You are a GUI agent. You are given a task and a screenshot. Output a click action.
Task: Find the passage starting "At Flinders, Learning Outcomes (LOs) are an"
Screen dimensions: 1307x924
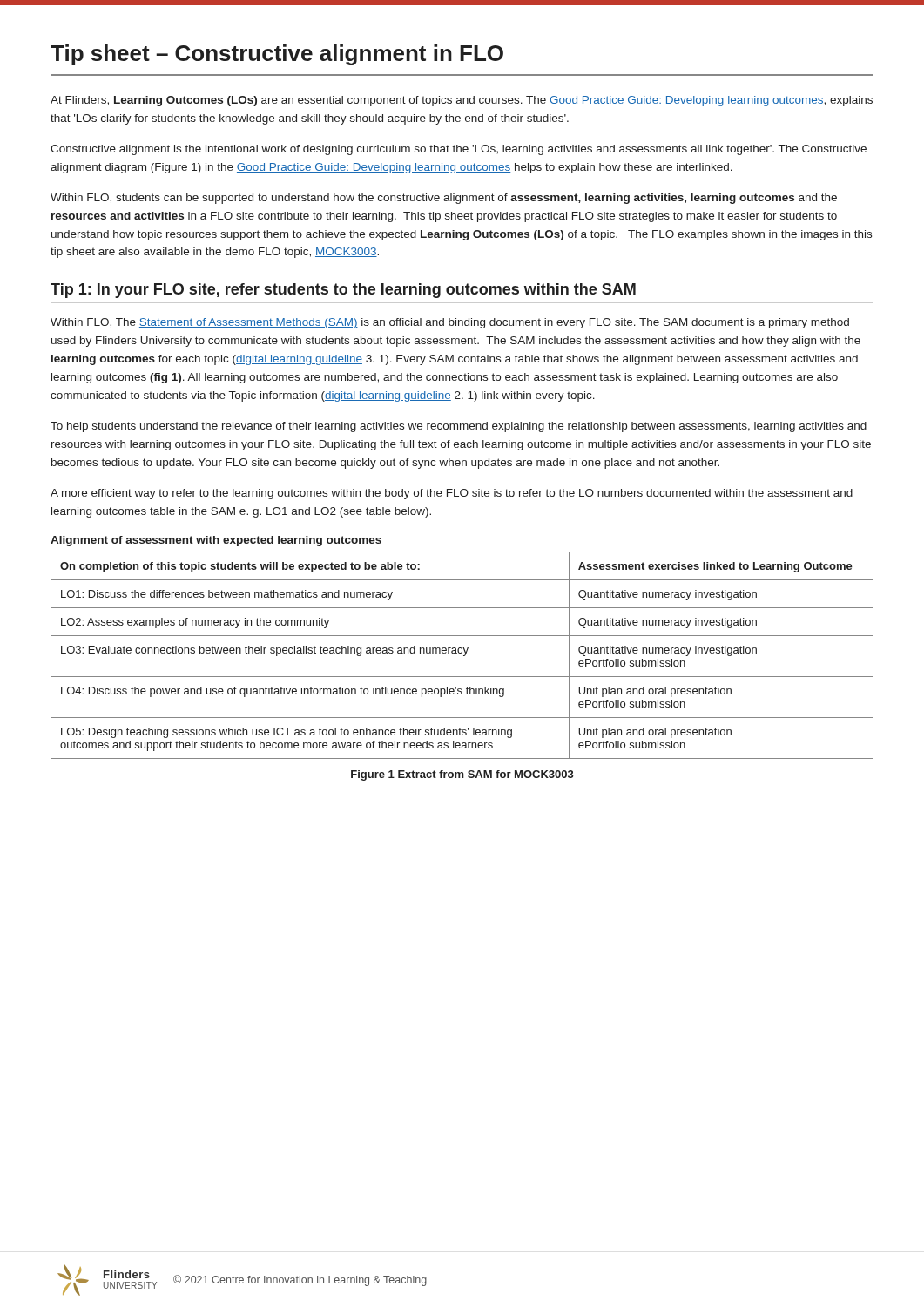pos(462,109)
